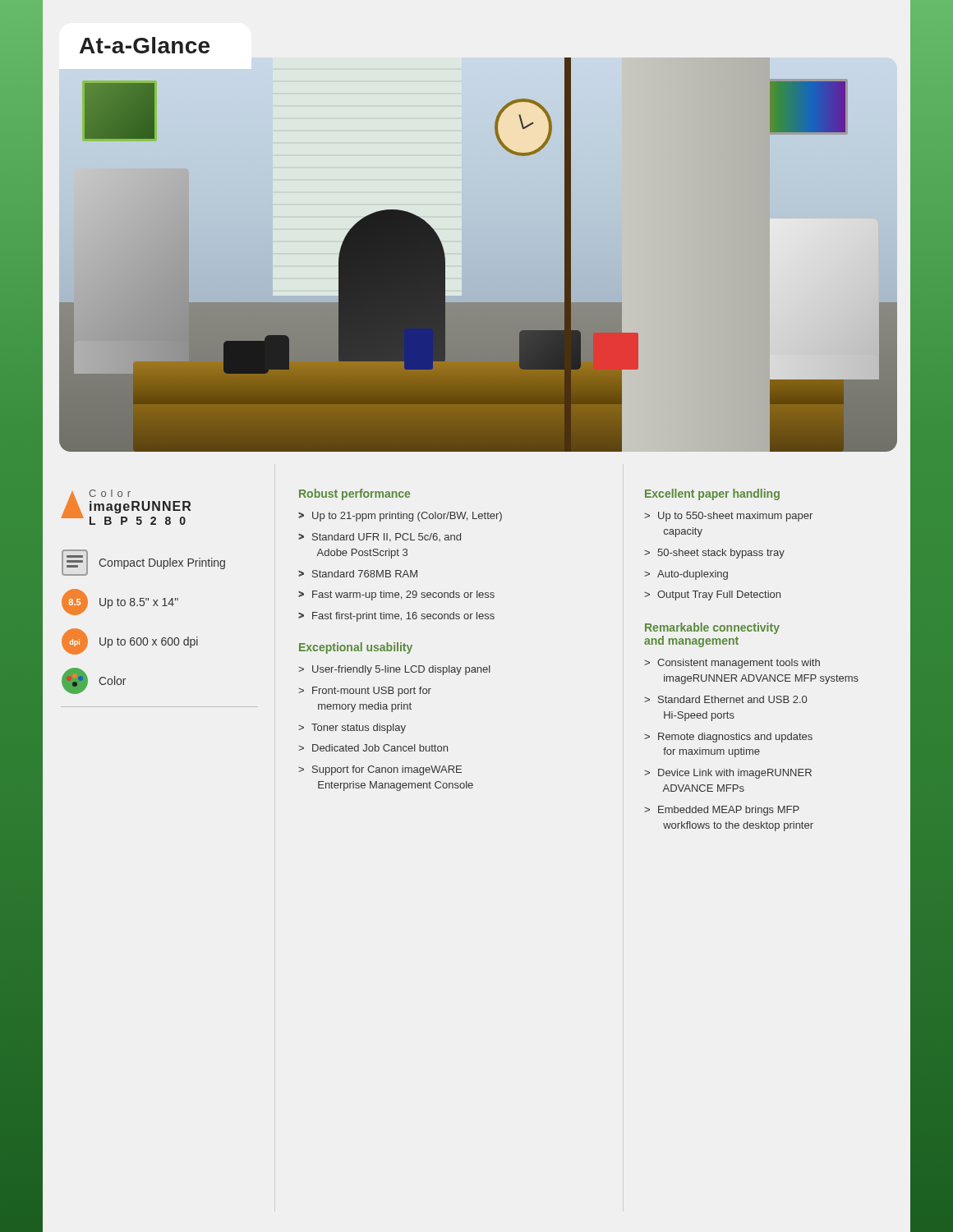Locate the section header with the text "Exceptional usability"
The height and width of the screenshot is (1232, 953).
tap(356, 648)
